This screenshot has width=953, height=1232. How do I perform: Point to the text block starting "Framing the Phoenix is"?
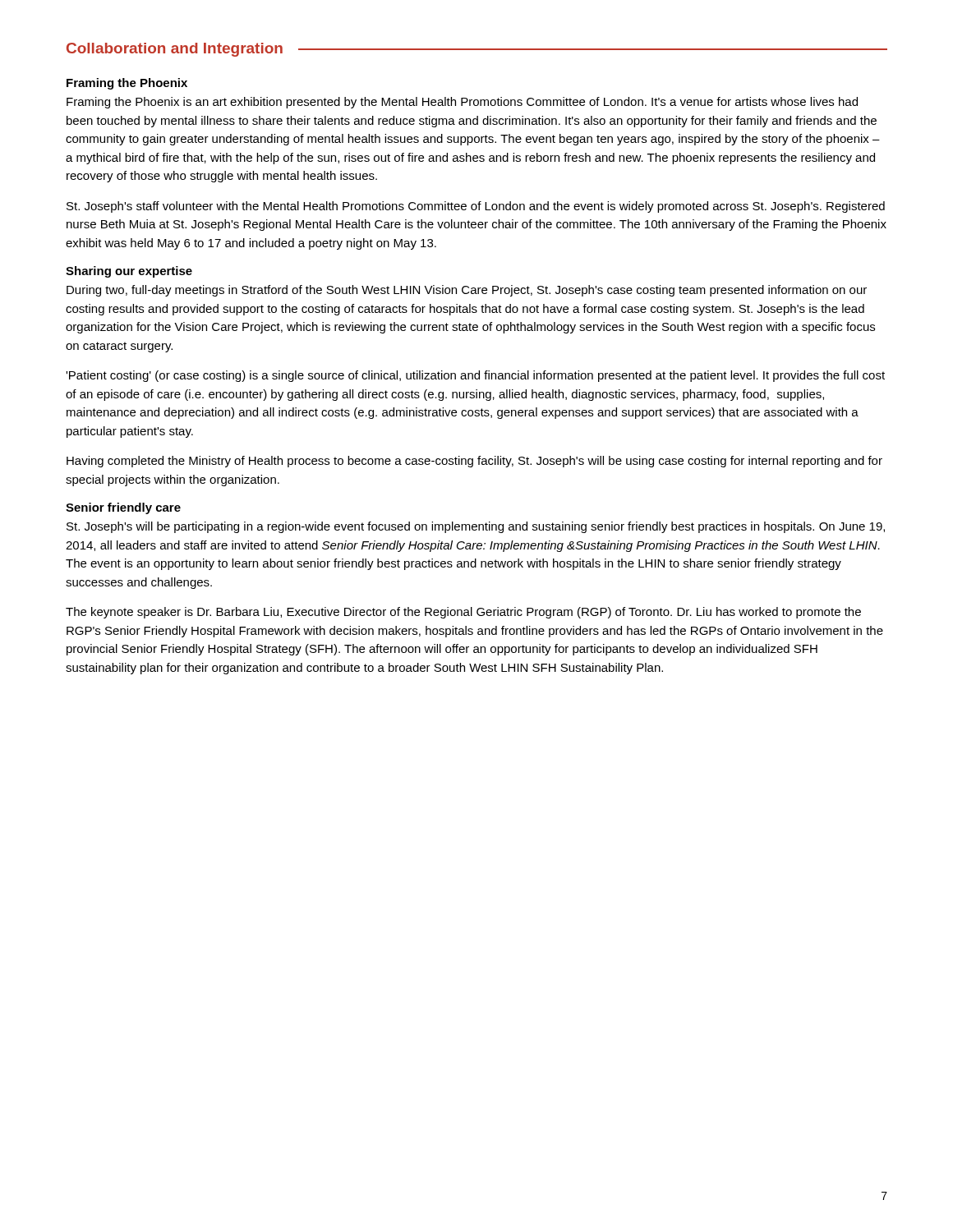pyautogui.click(x=473, y=138)
